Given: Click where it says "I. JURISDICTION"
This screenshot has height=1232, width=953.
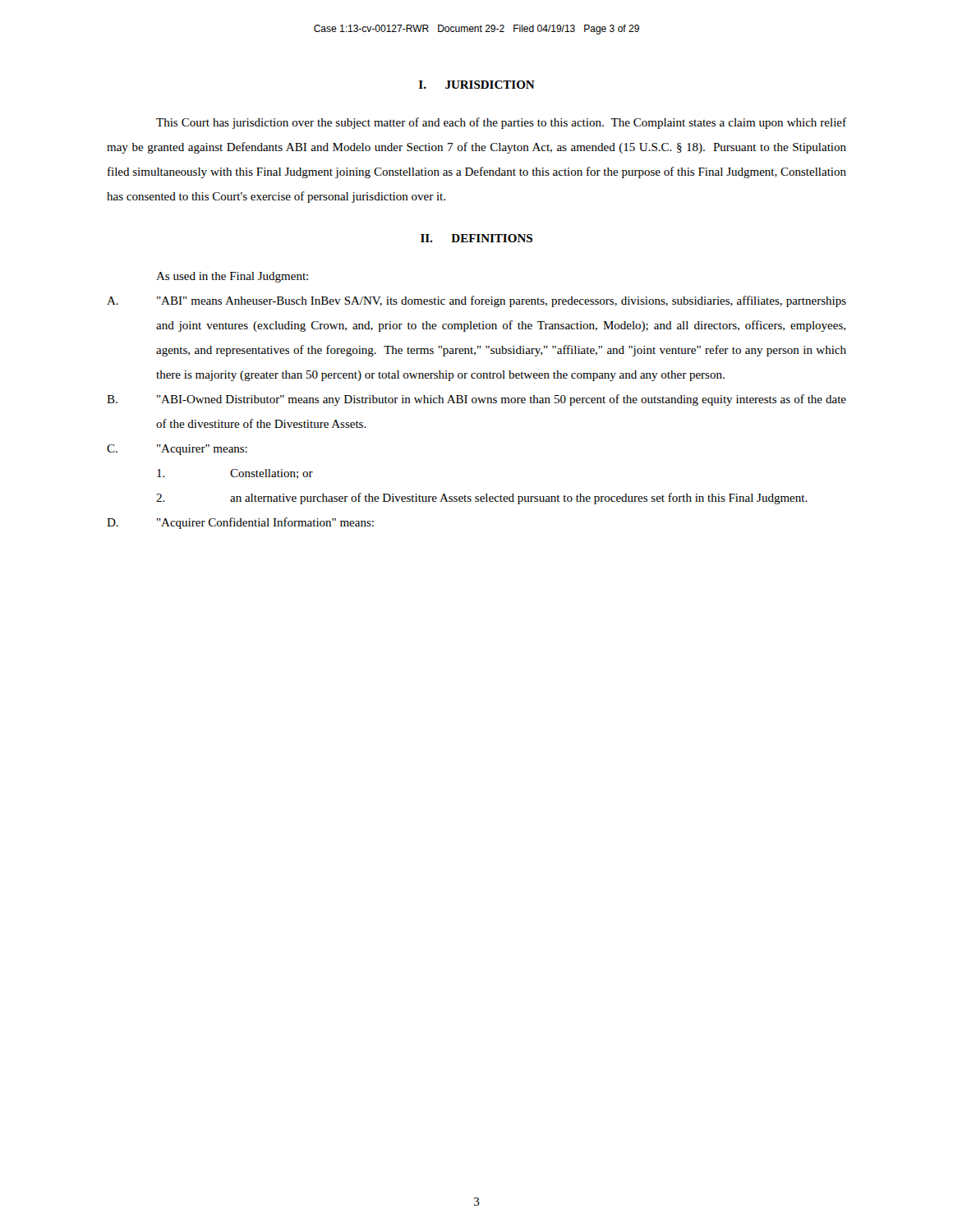Looking at the screenshot, I should click(x=476, y=85).
